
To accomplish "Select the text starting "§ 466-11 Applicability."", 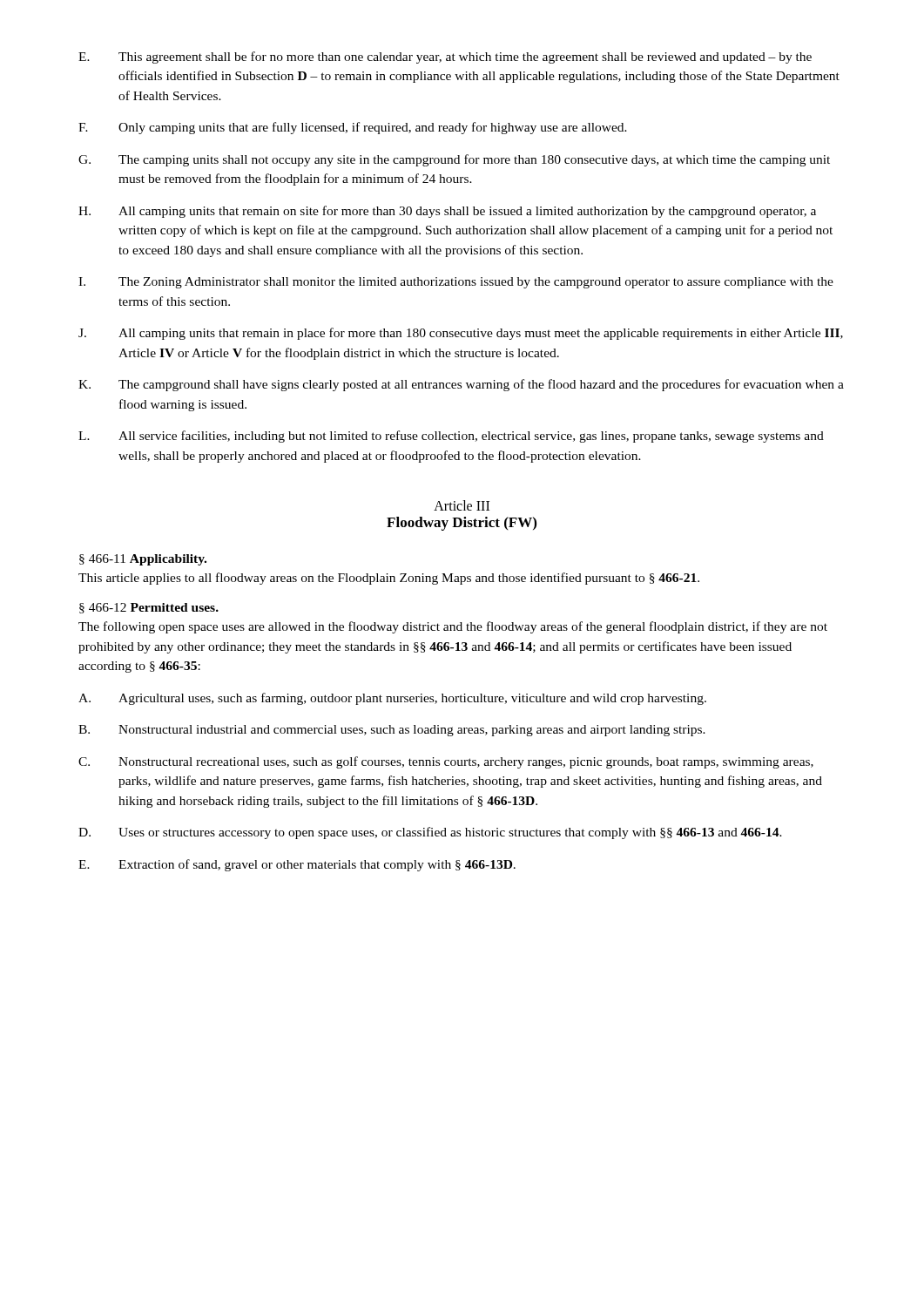I will click(x=143, y=558).
